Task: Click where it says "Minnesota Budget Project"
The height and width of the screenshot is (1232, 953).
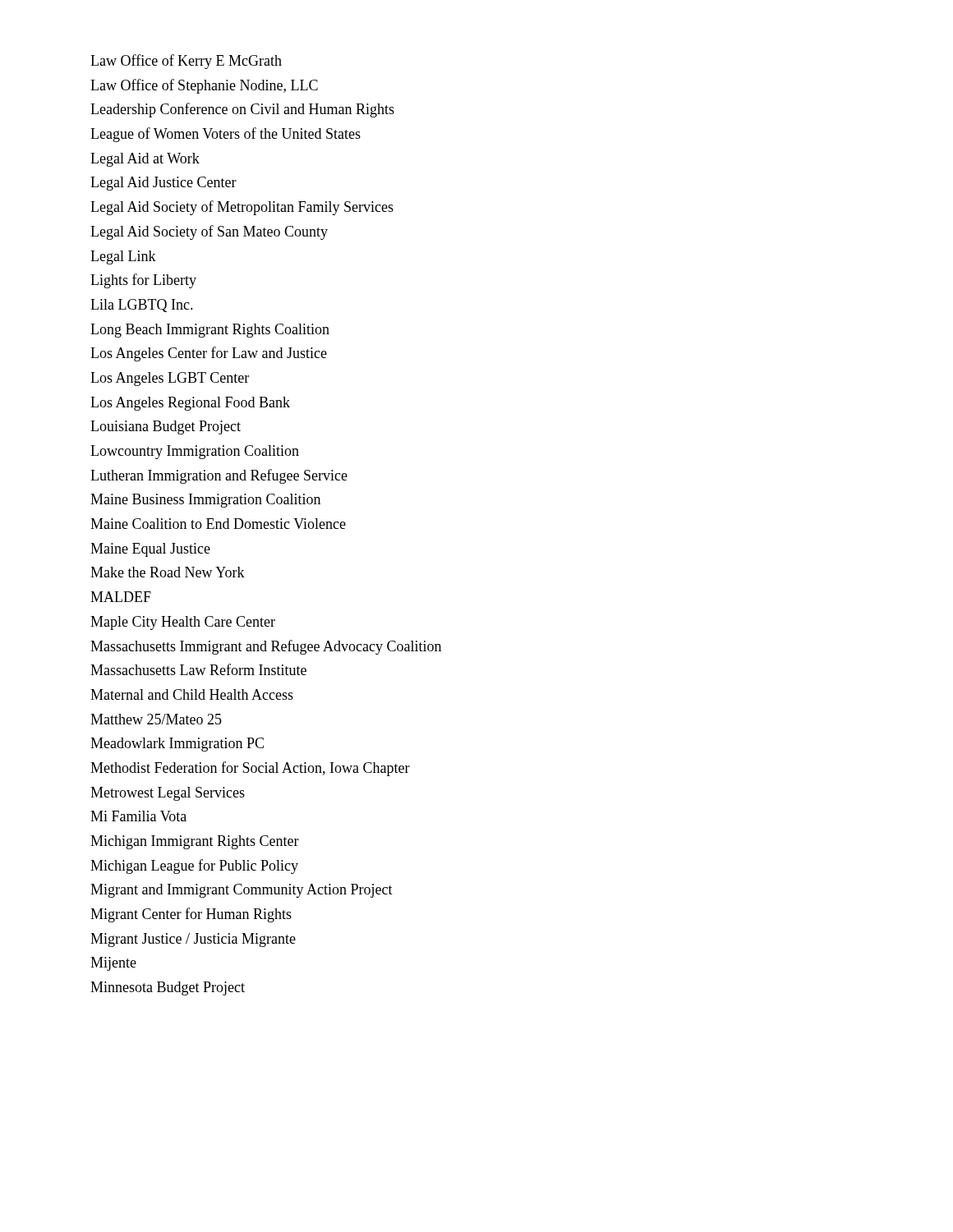Action: coord(168,988)
